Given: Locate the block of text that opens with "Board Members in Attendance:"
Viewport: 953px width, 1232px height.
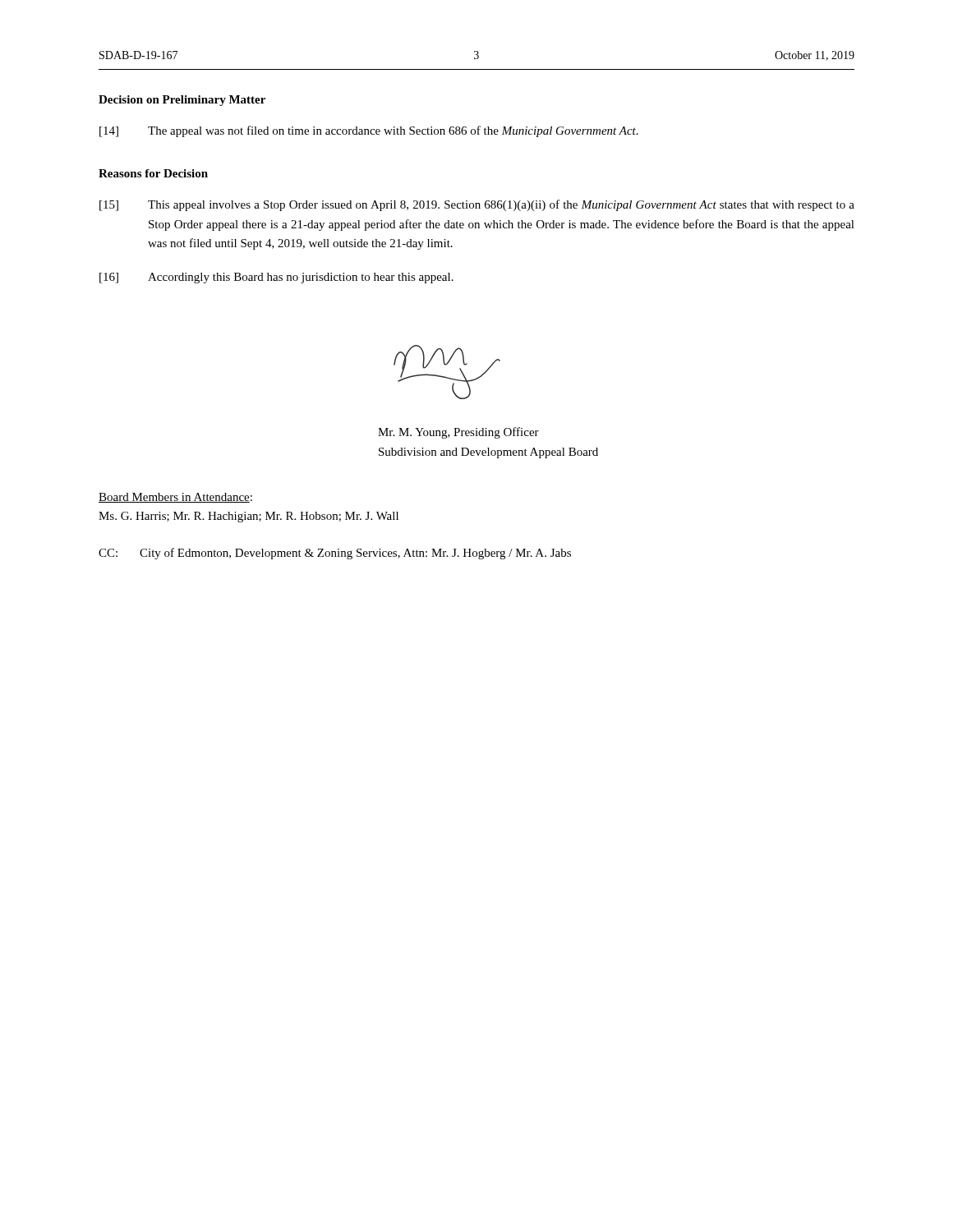Looking at the screenshot, I should click(249, 506).
